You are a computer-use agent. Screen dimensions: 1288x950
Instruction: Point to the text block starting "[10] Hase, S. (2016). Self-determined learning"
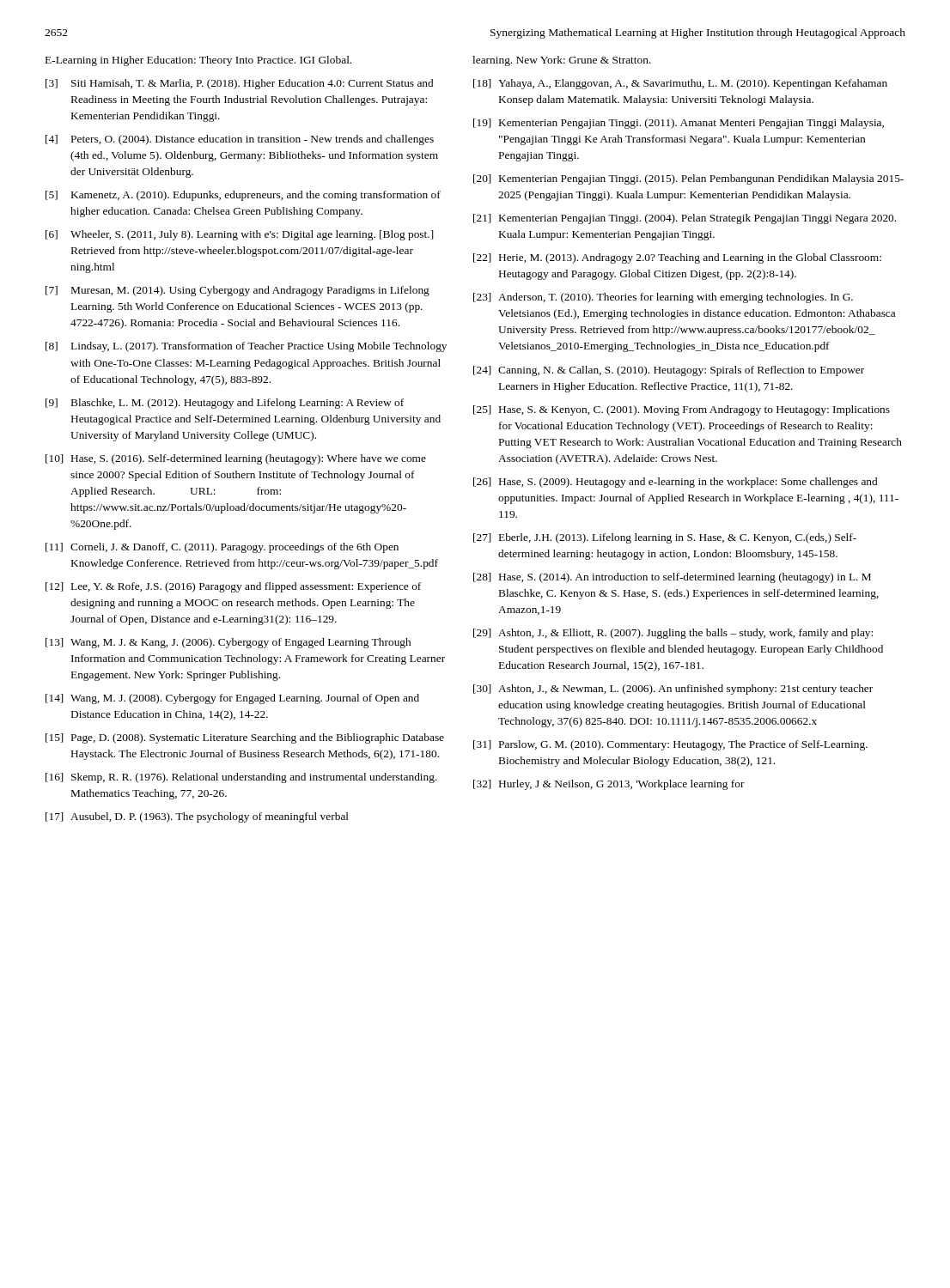click(247, 490)
